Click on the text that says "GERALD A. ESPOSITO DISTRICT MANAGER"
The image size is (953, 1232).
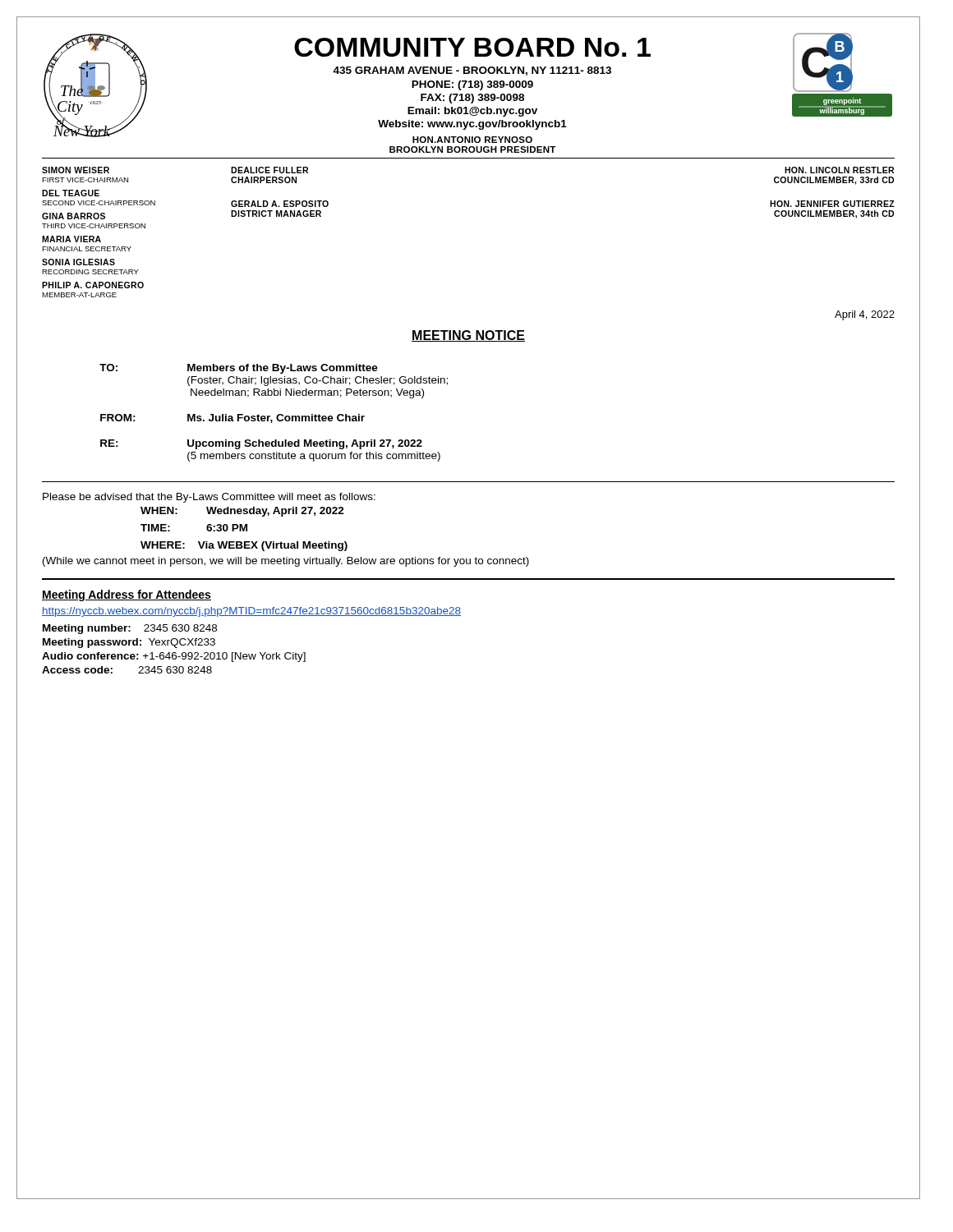[280, 204]
